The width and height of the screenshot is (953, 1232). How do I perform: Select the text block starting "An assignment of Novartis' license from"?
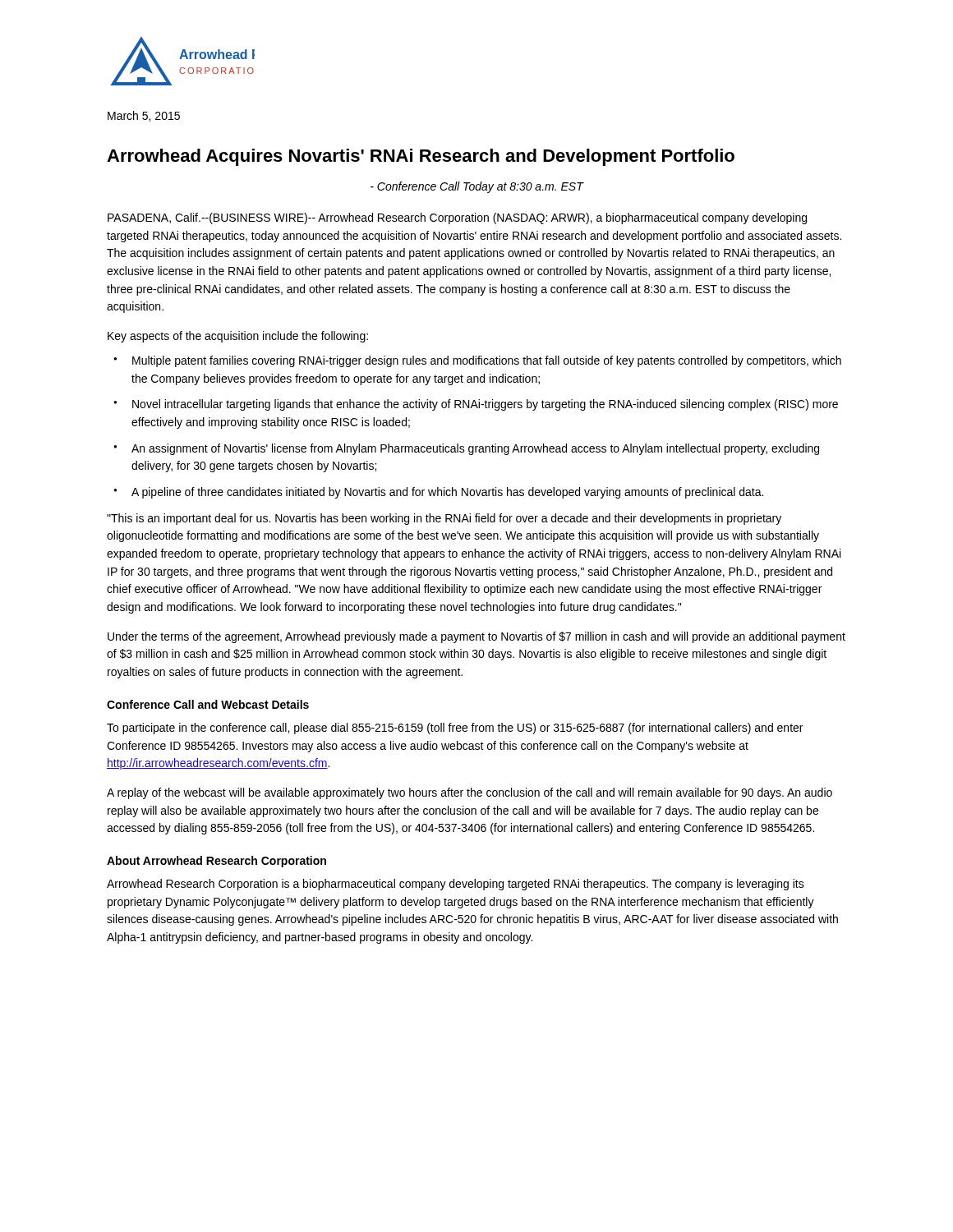tap(476, 457)
